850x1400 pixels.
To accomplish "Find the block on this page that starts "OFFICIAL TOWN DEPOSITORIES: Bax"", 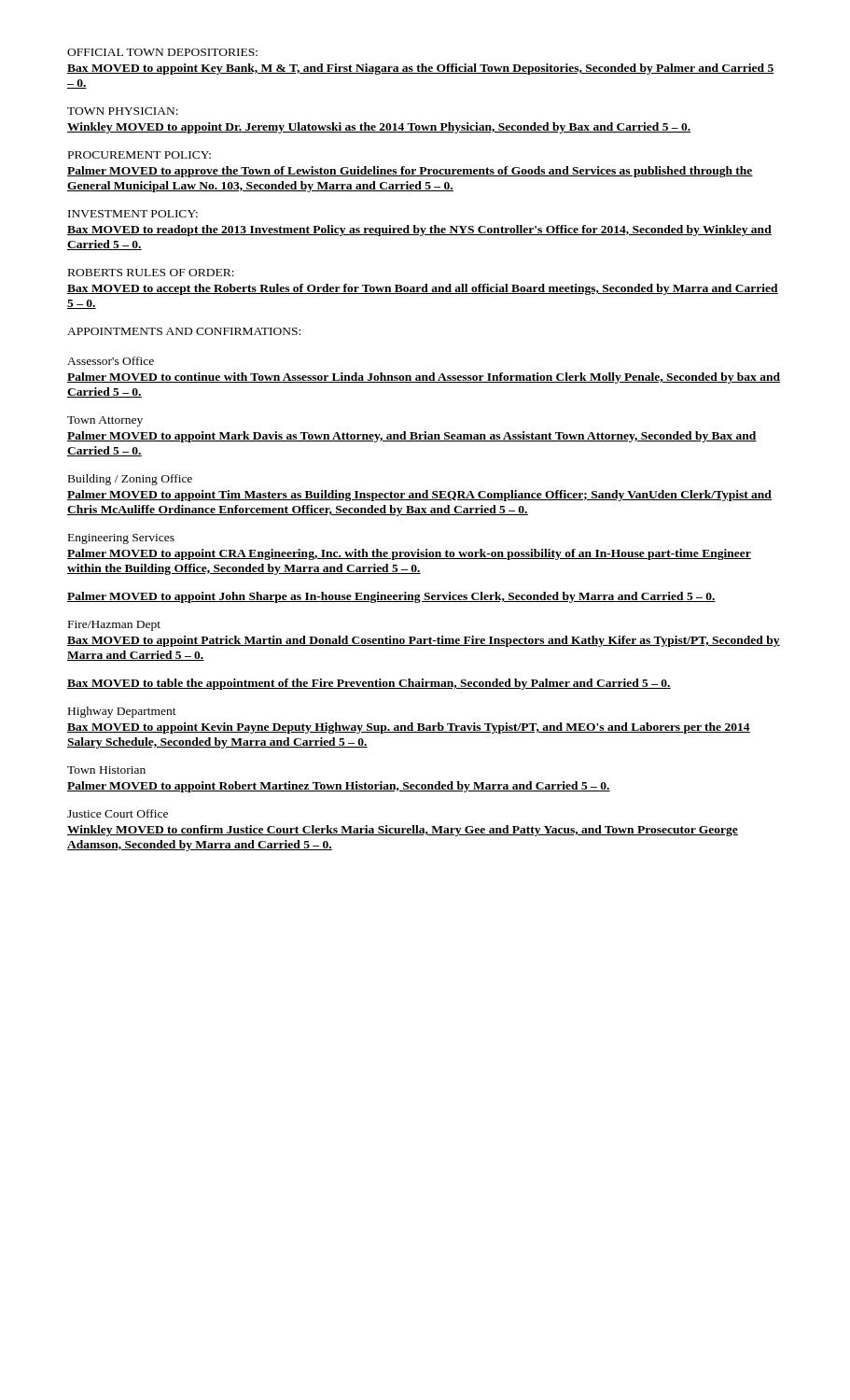I will (425, 68).
